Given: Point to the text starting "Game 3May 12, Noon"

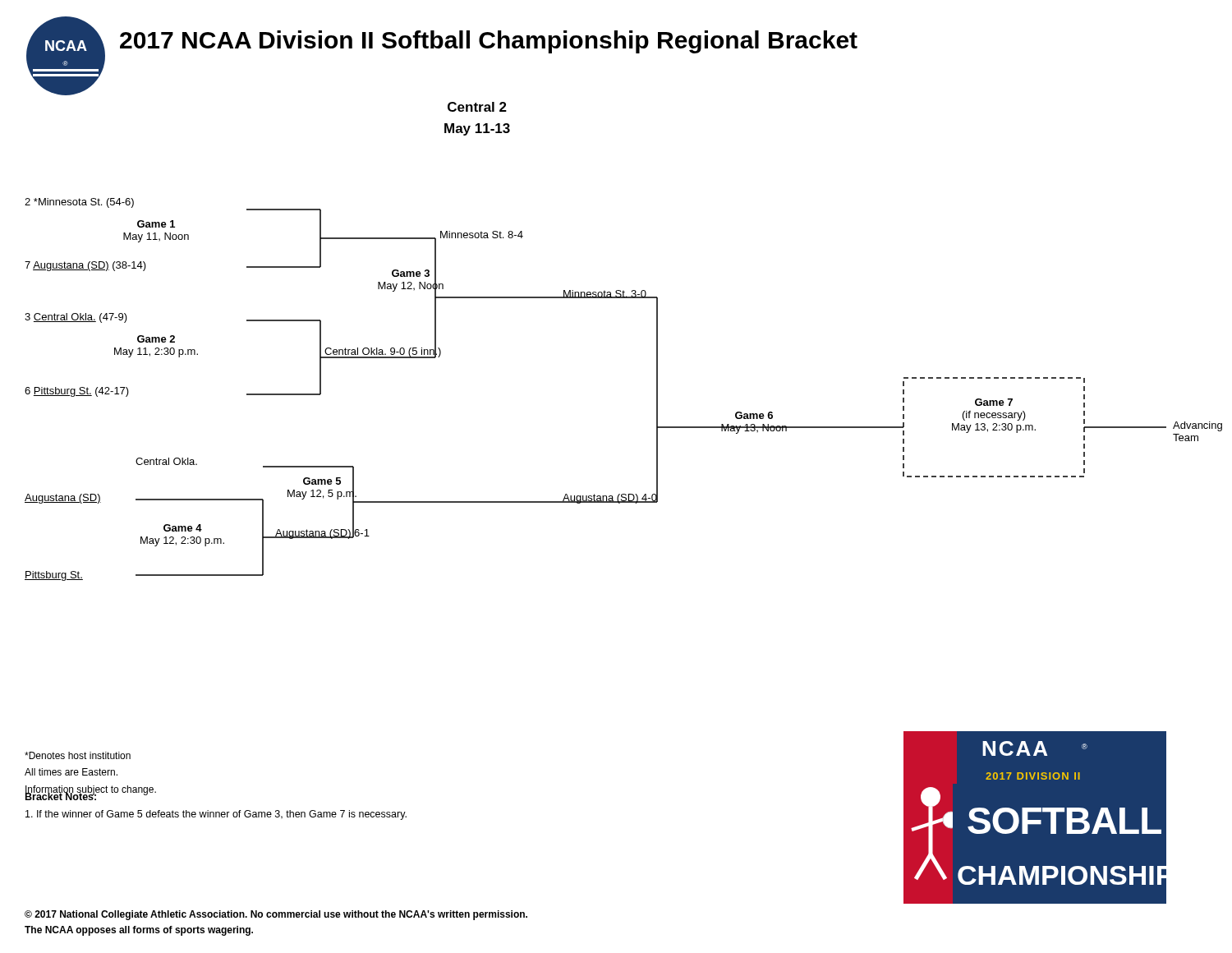Looking at the screenshot, I should tap(411, 279).
